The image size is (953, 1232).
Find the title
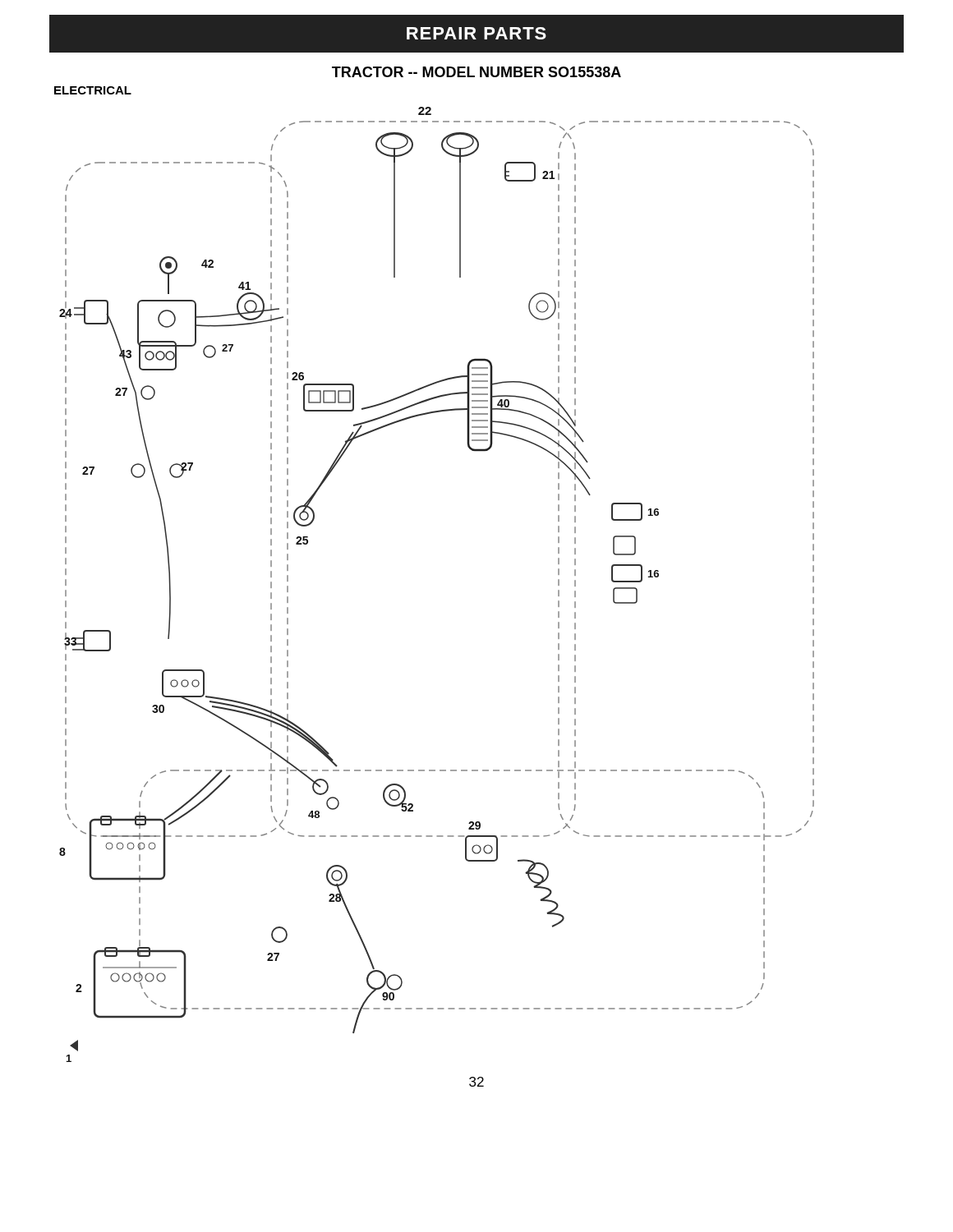(x=476, y=72)
